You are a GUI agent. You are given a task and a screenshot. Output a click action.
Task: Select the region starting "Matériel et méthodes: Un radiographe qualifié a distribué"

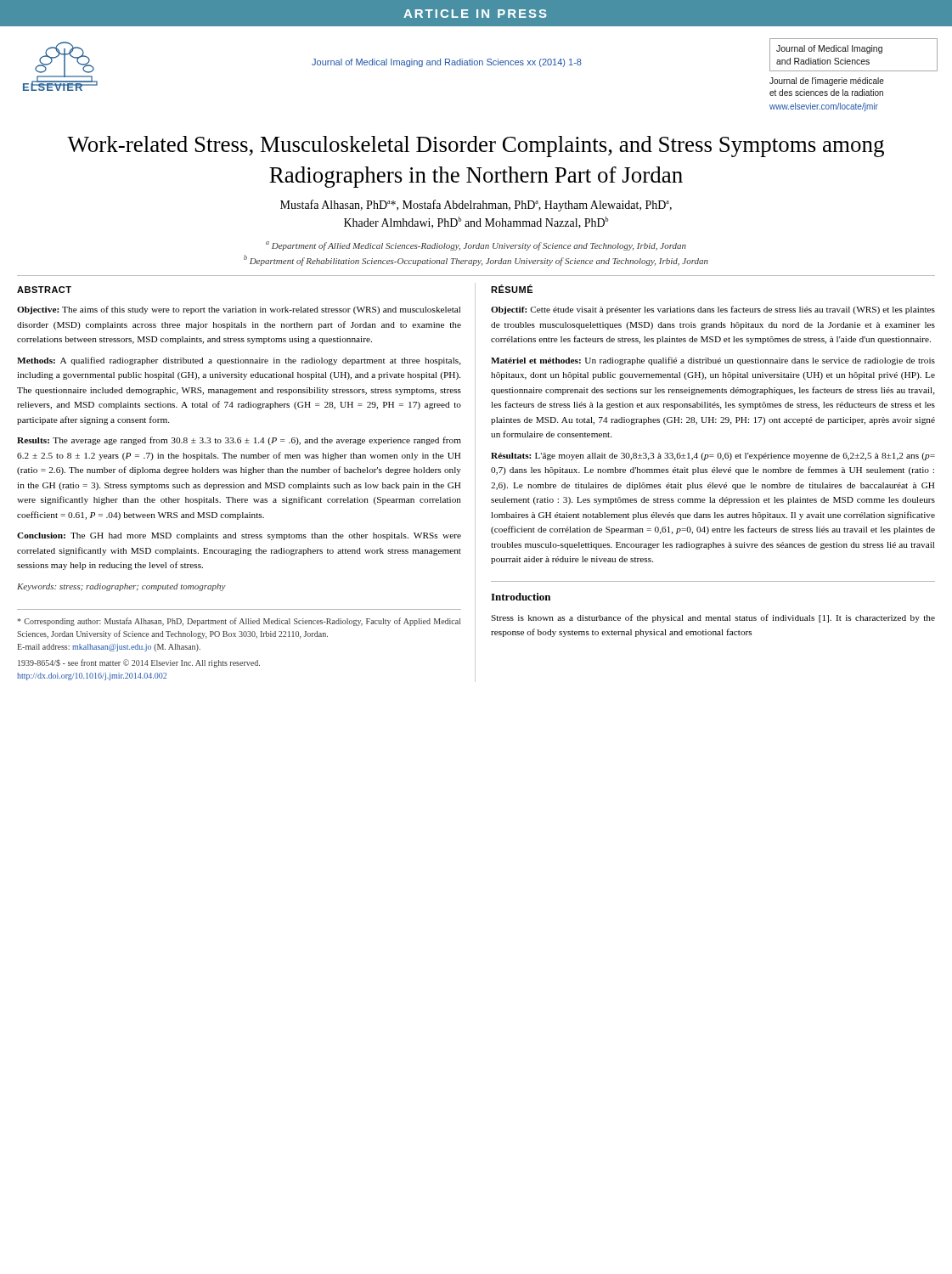pos(713,397)
